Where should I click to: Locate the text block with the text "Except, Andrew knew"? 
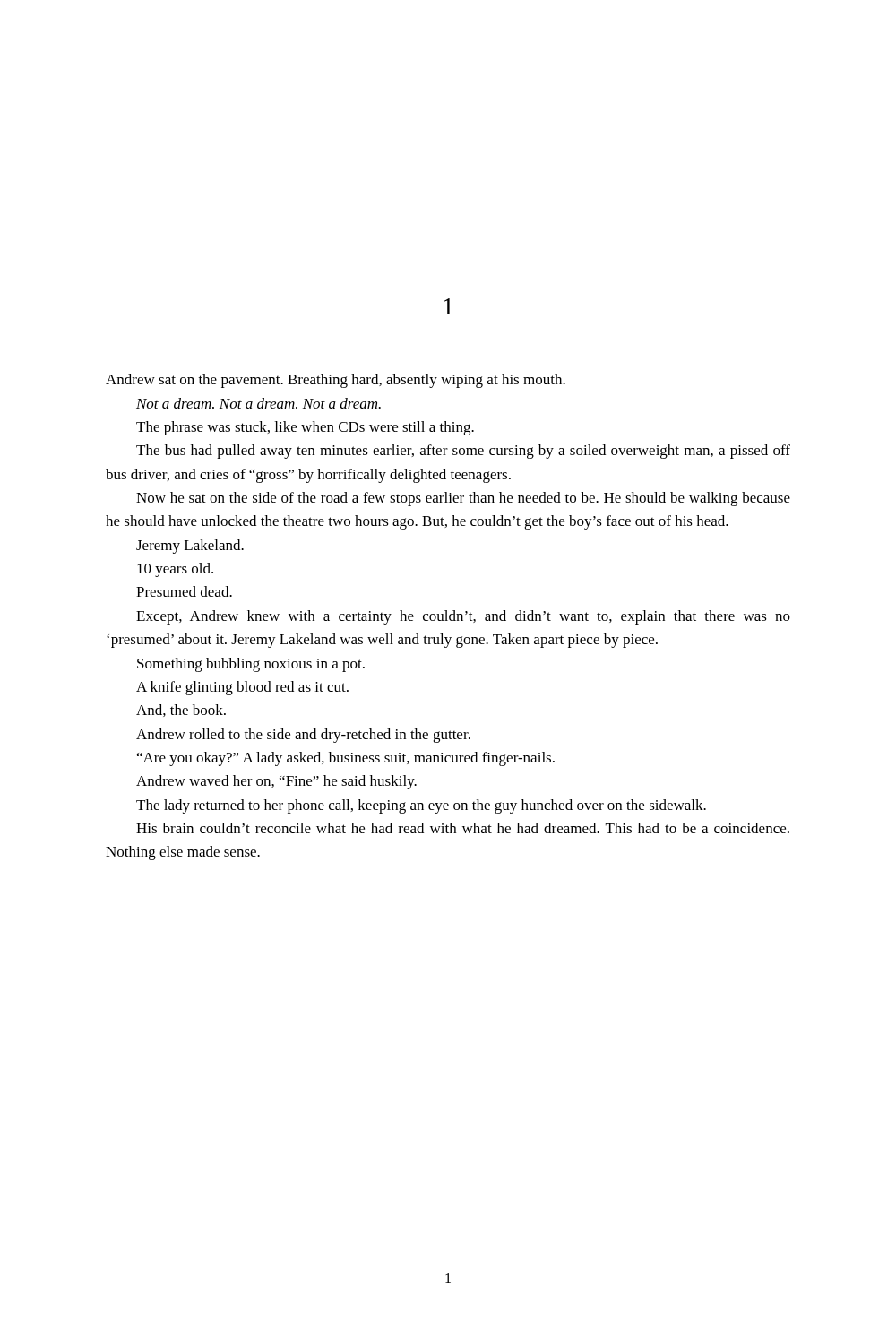(448, 628)
